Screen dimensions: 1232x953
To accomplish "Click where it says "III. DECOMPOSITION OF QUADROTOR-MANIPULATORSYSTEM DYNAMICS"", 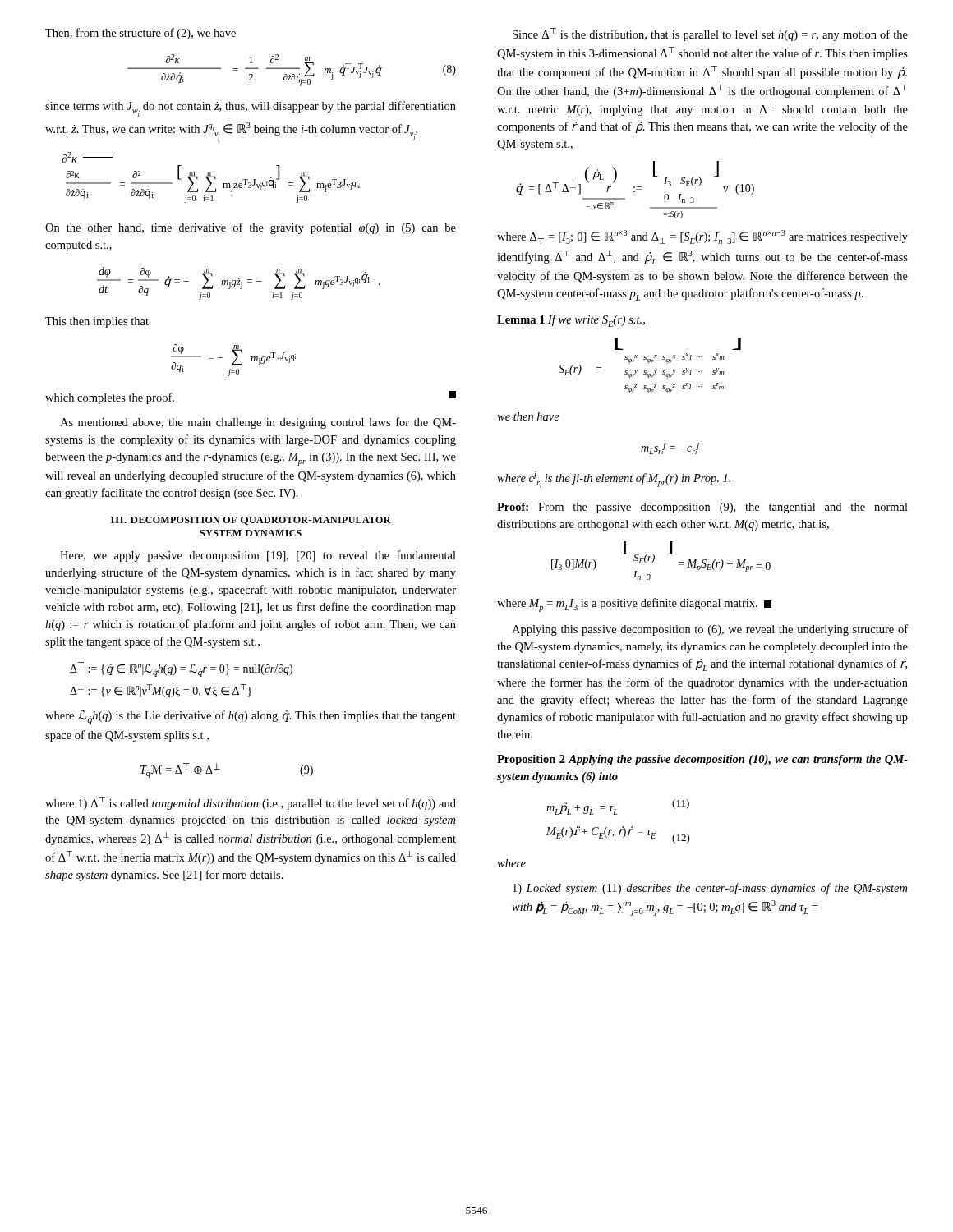I will pos(251,527).
